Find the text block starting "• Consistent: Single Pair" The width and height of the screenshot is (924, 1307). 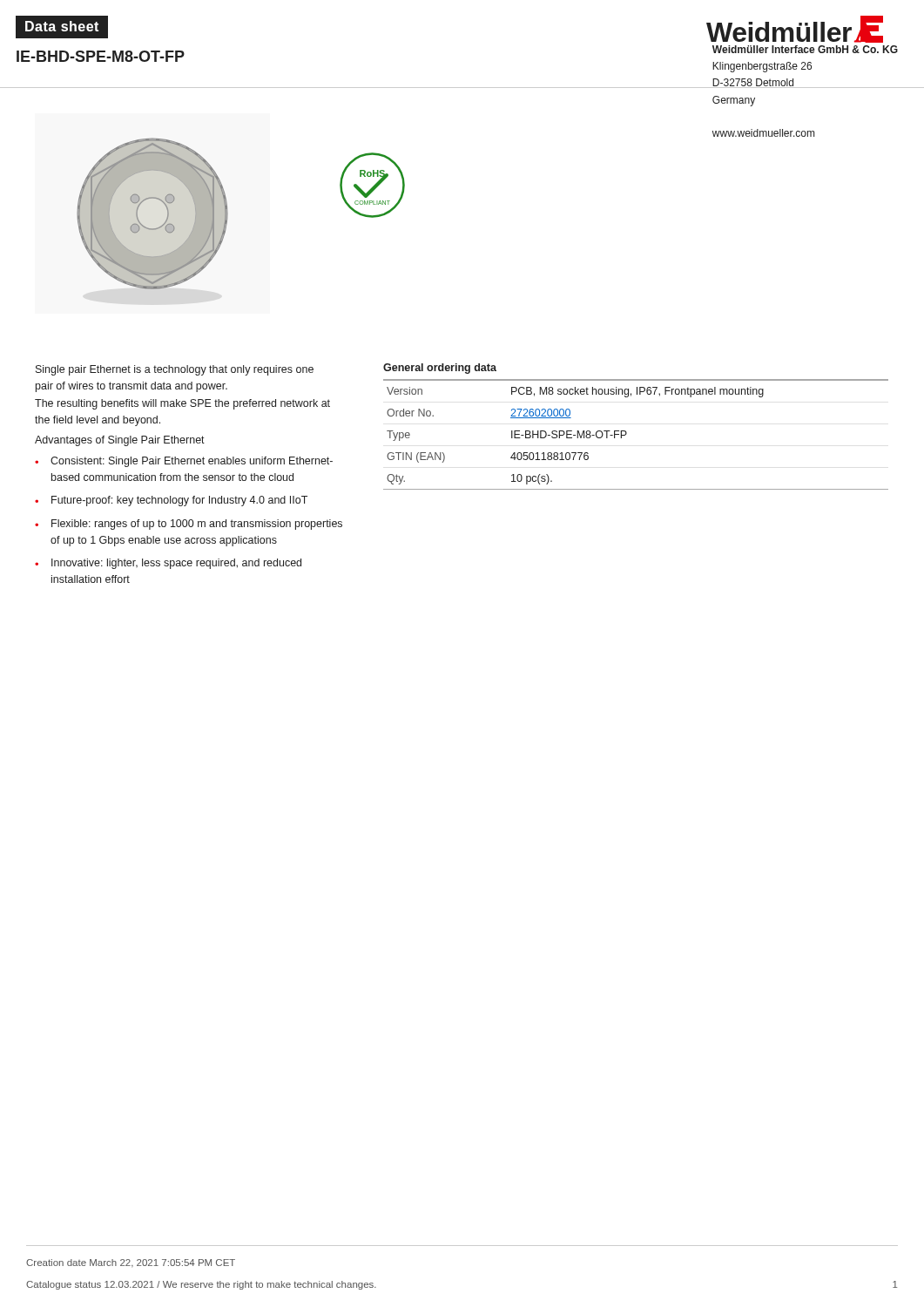click(189, 470)
